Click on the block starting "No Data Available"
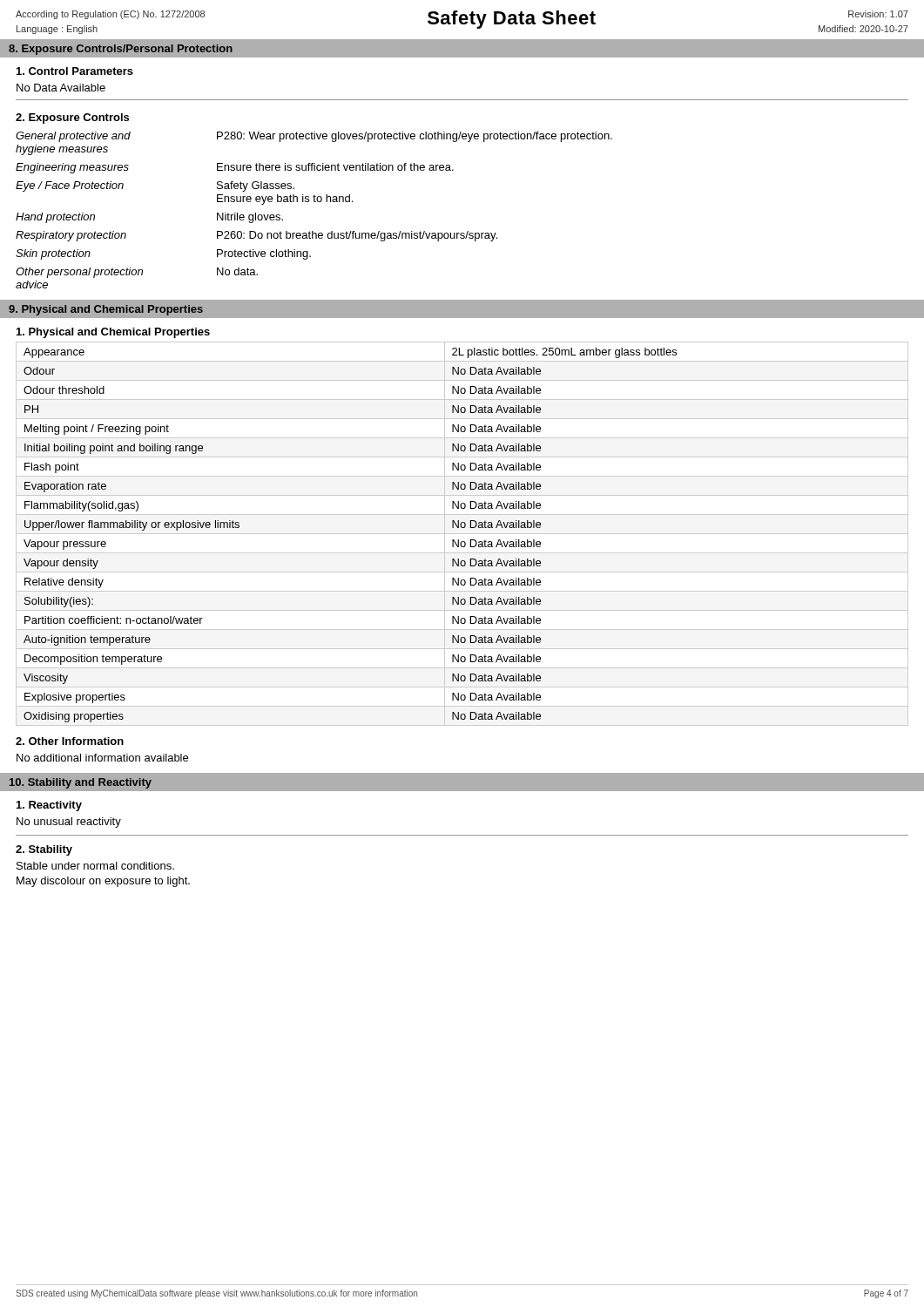Viewport: 924px width, 1307px height. tap(61, 88)
